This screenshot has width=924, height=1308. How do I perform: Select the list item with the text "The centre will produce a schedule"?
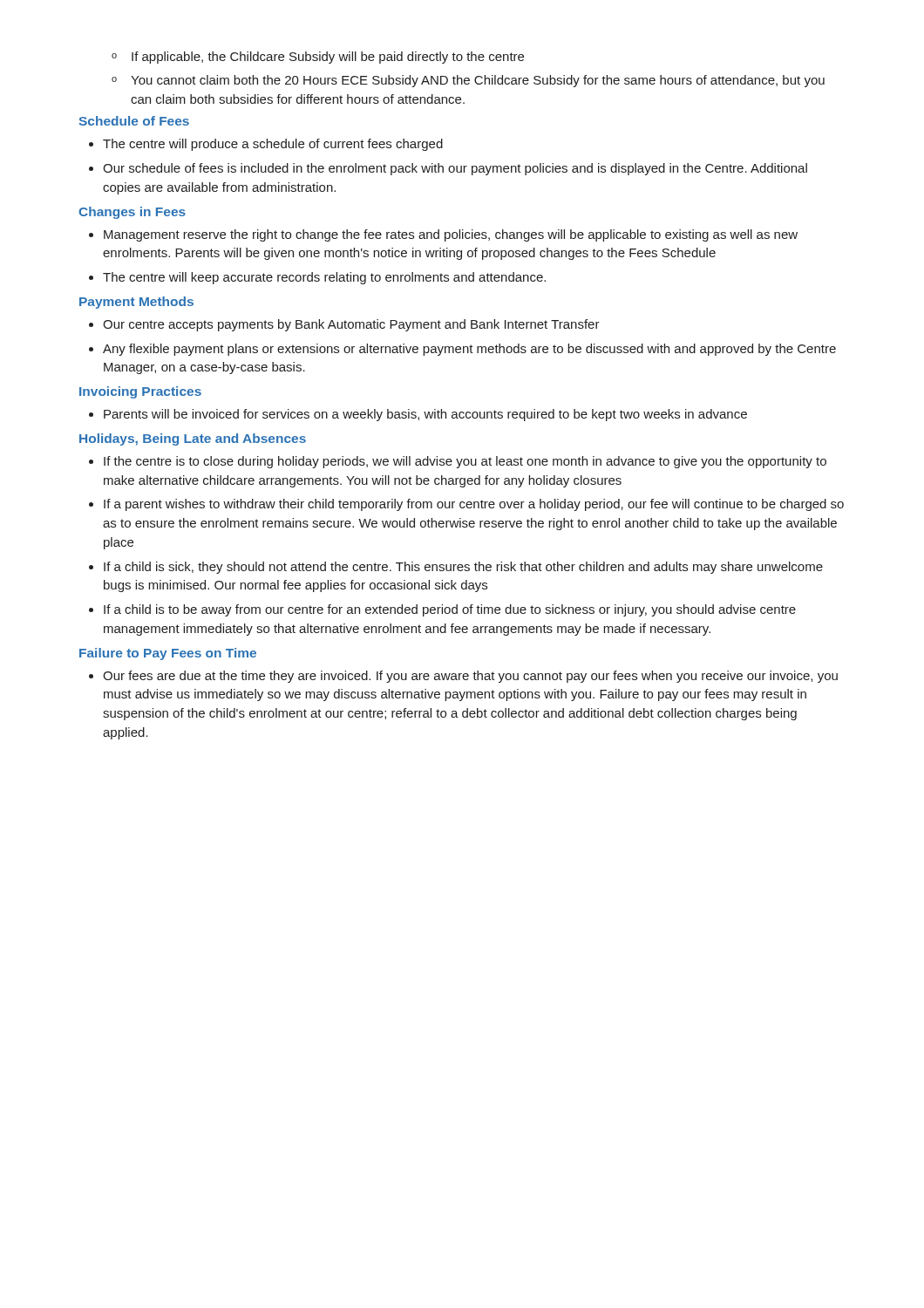pyautogui.click(x=273, y=145)
